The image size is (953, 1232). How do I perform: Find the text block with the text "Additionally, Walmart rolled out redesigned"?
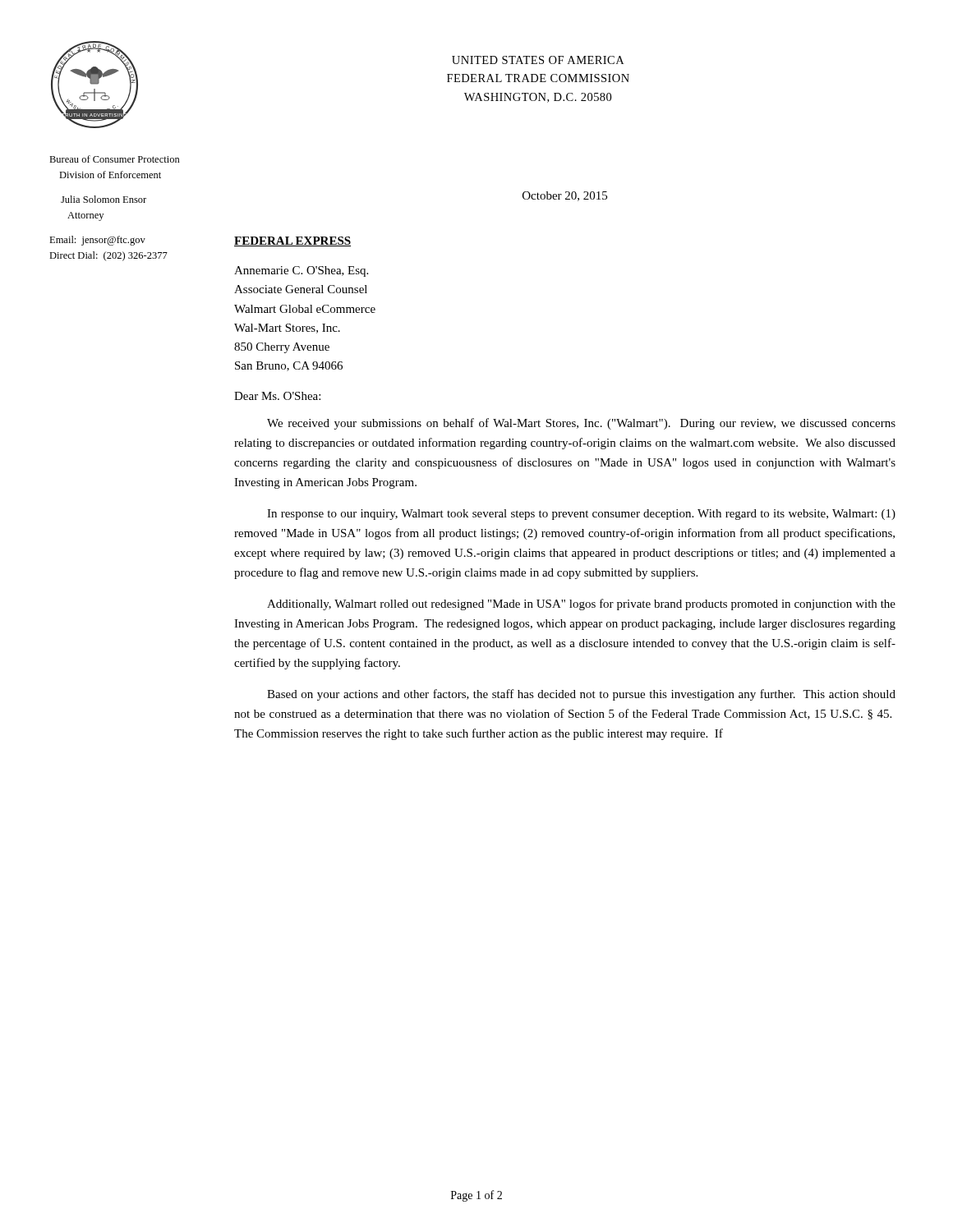coord(565,633)
